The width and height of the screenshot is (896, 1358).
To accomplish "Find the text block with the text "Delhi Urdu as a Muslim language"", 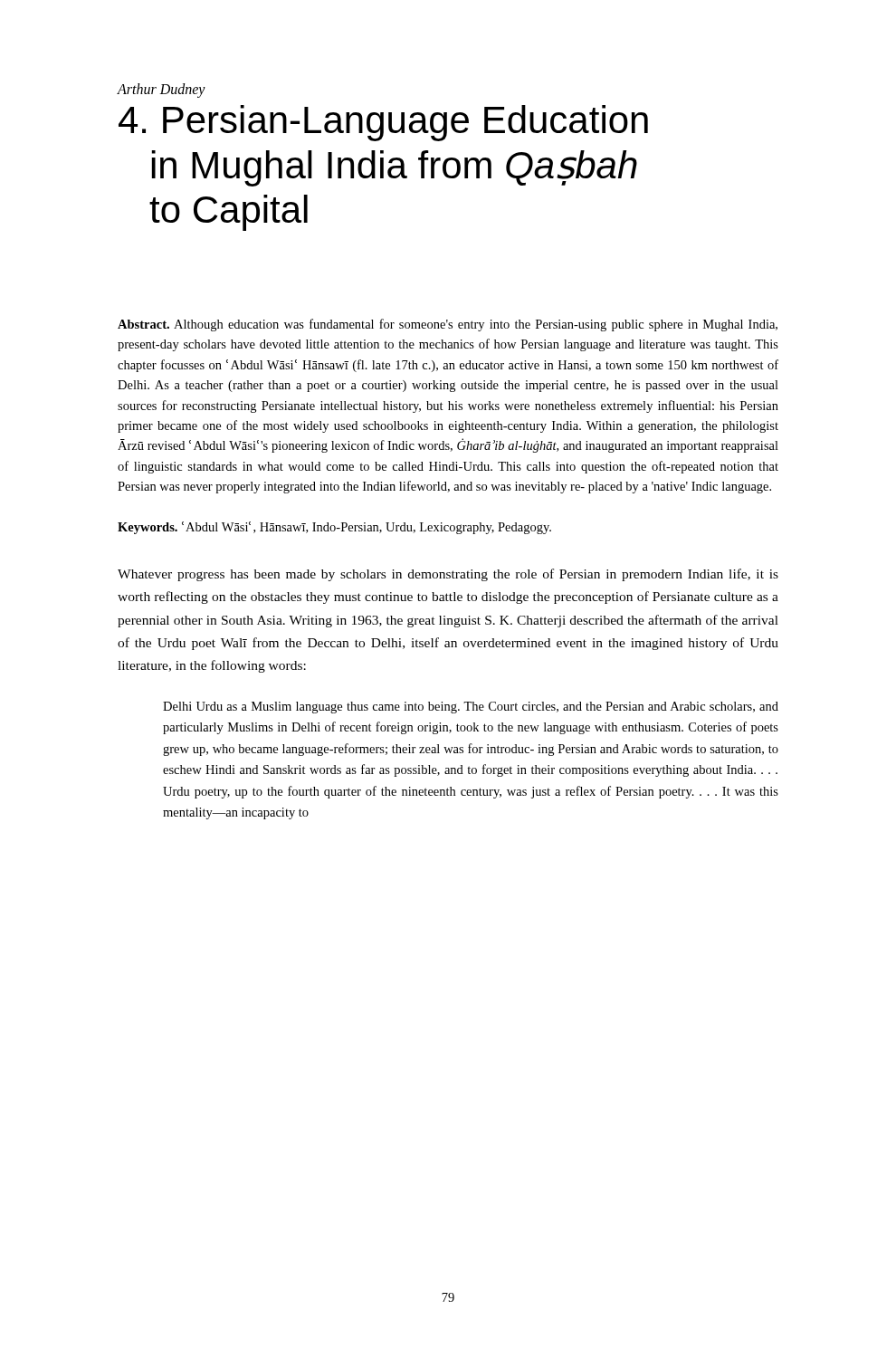I will tap(471, 759).
